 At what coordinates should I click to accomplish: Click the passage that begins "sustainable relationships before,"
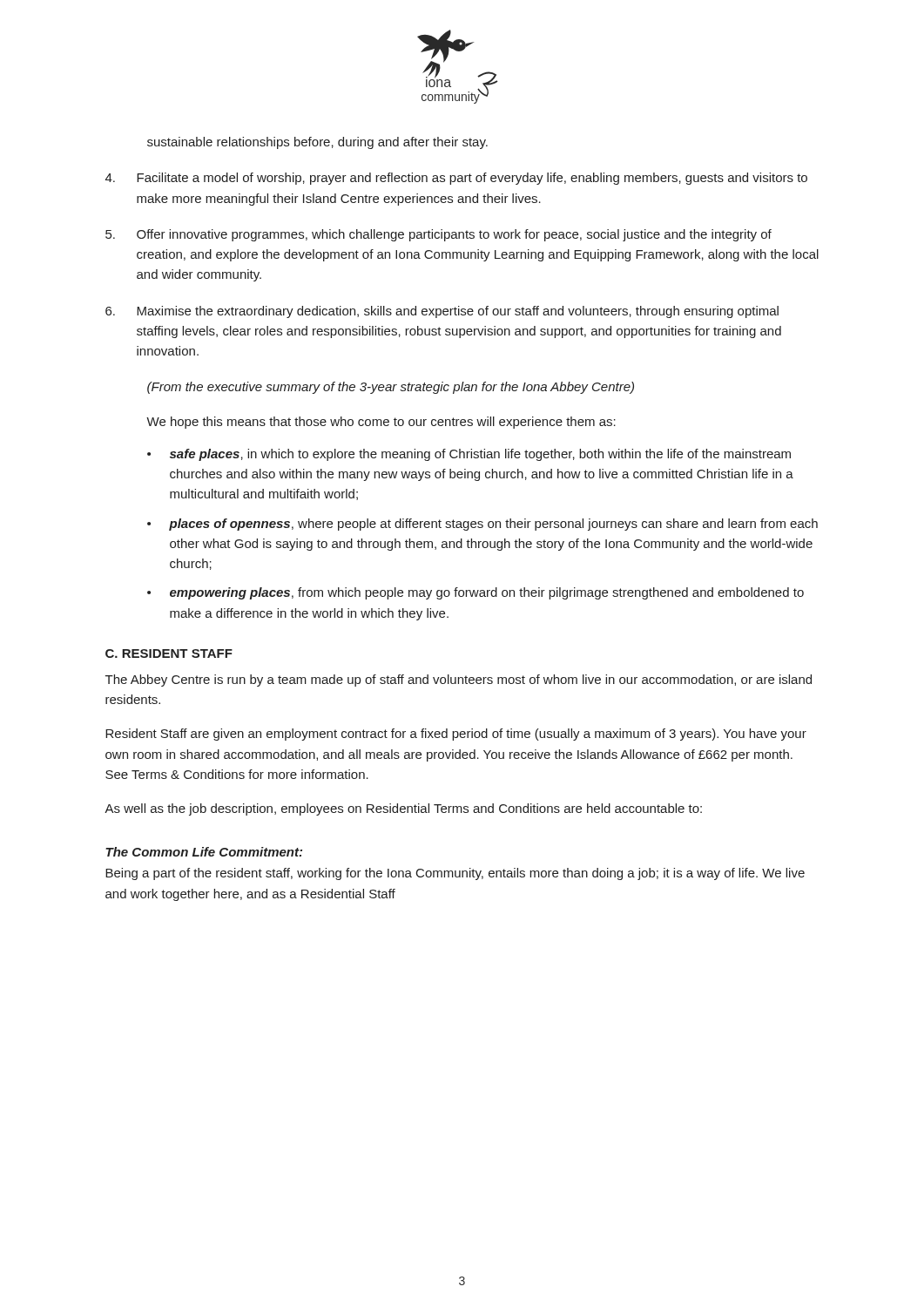tap(318, 142)
